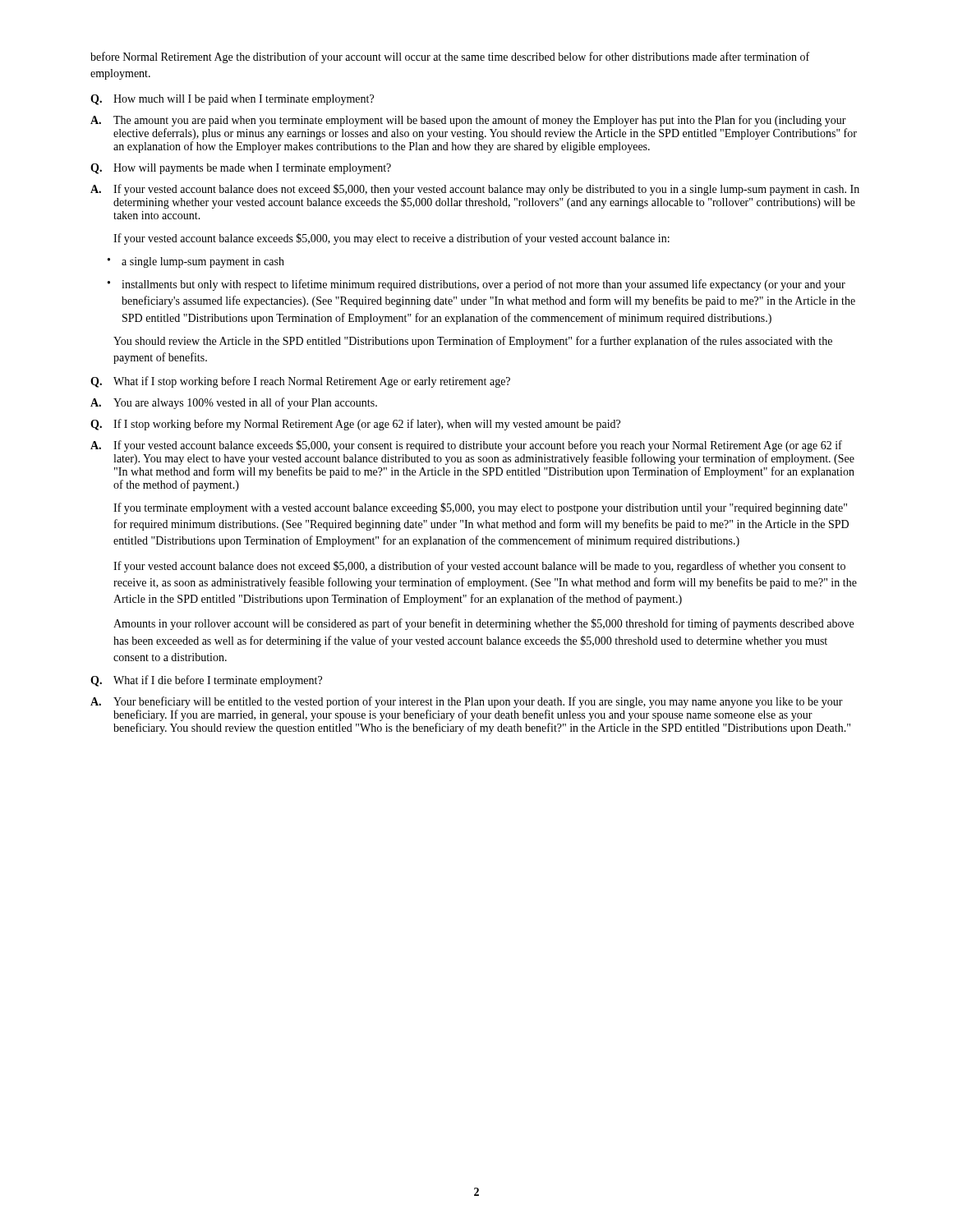Locate the text block that says "before Normal Retirement Age the distribution"
The width and height of the screenshot is (953, 1232).
click(x=450, y=65)
